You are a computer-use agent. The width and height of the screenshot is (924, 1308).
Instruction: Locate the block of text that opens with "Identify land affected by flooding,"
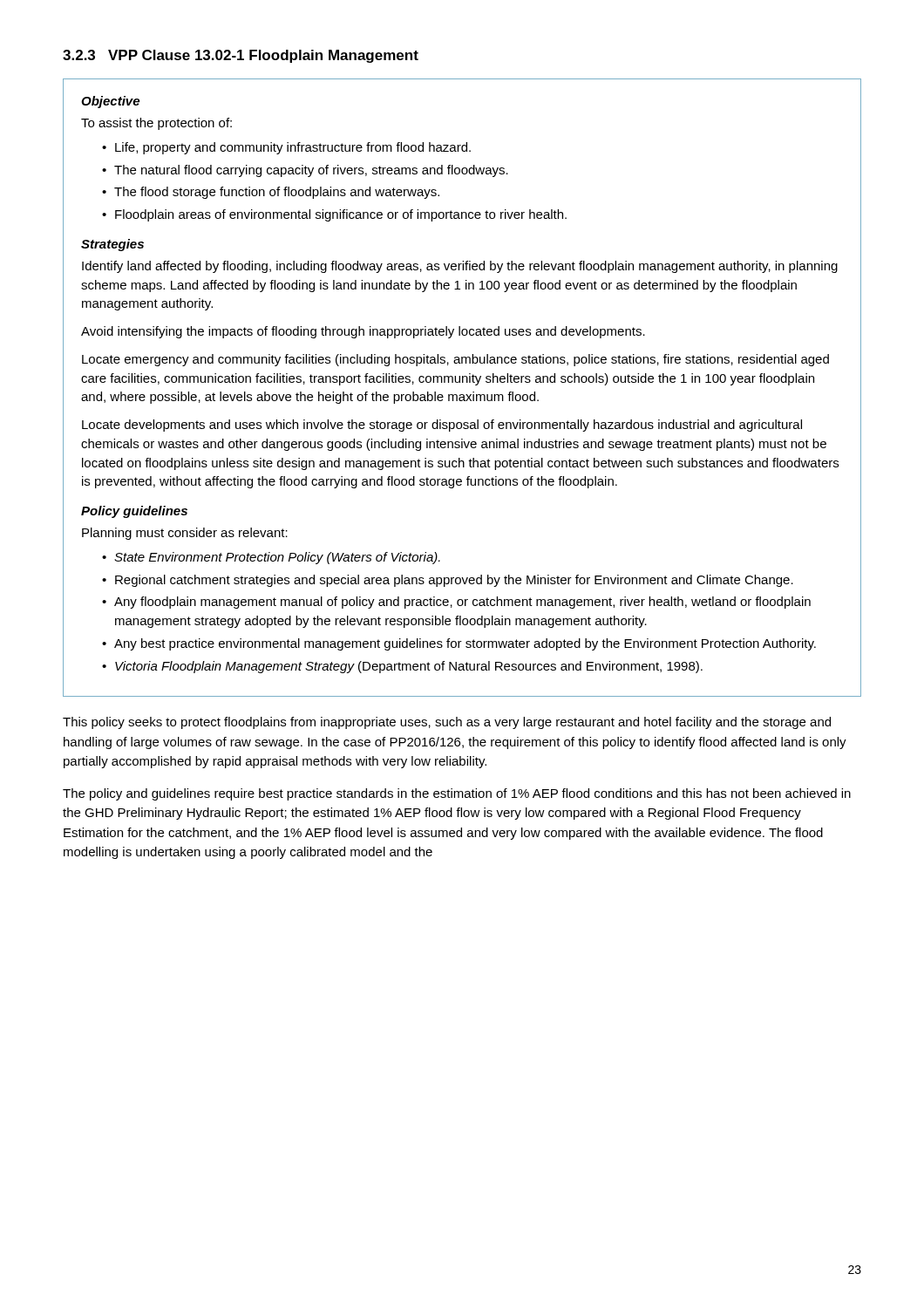pos(460,284)
